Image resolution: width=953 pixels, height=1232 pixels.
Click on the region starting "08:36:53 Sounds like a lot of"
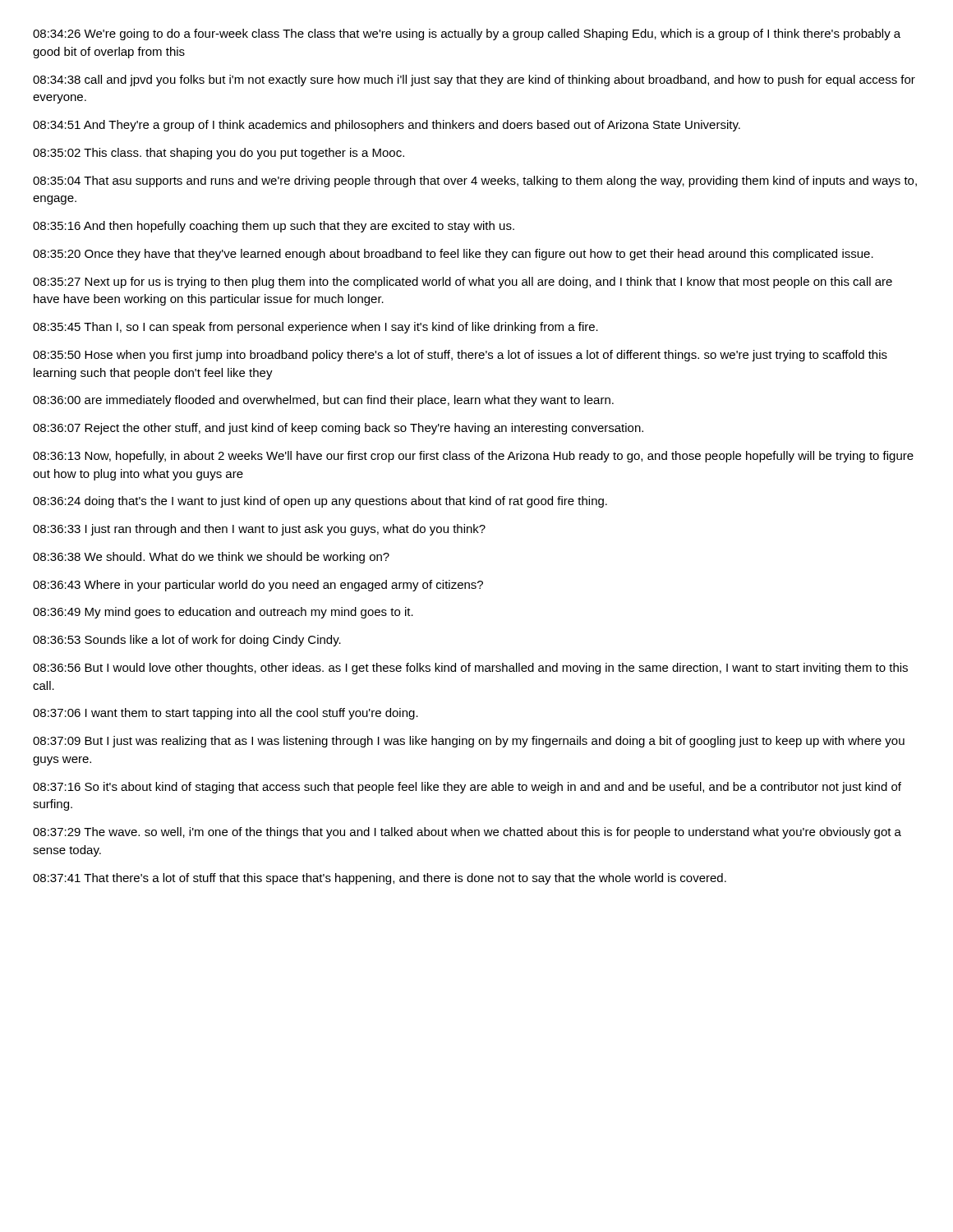click(x=187, y=639)
